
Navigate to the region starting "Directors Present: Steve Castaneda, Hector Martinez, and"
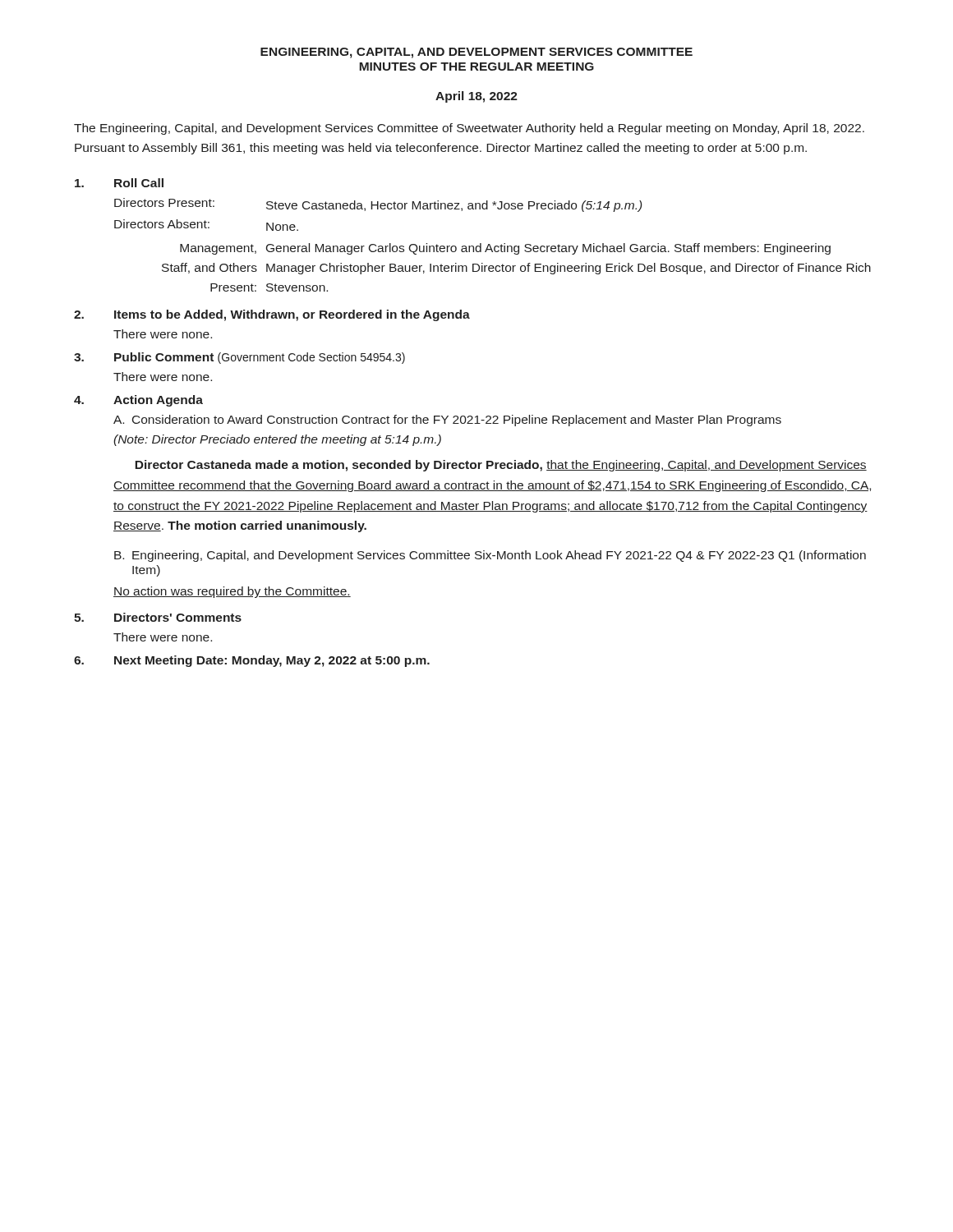[496, 246]
